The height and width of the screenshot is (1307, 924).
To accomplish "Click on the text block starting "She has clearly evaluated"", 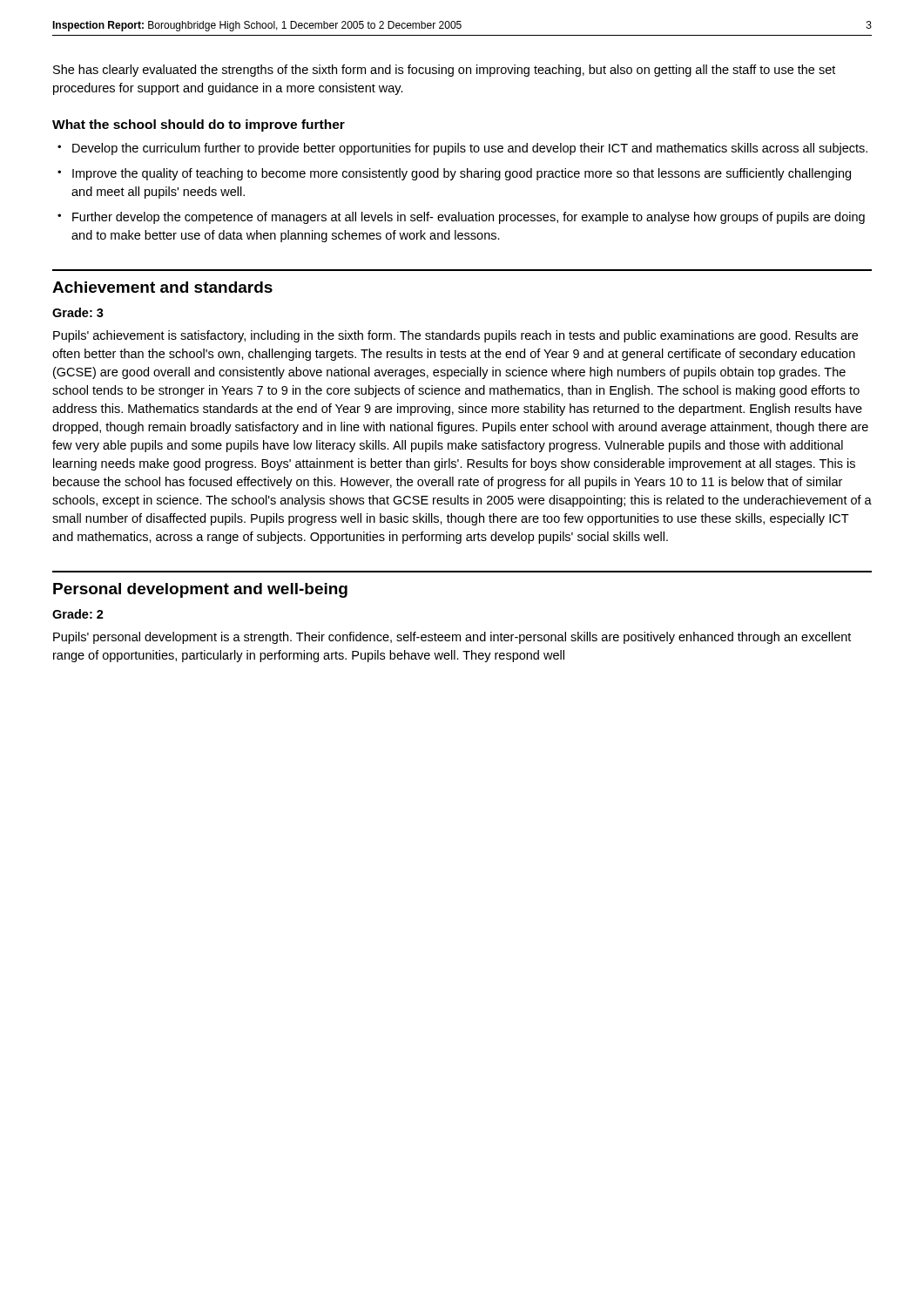I will (444, 79).
